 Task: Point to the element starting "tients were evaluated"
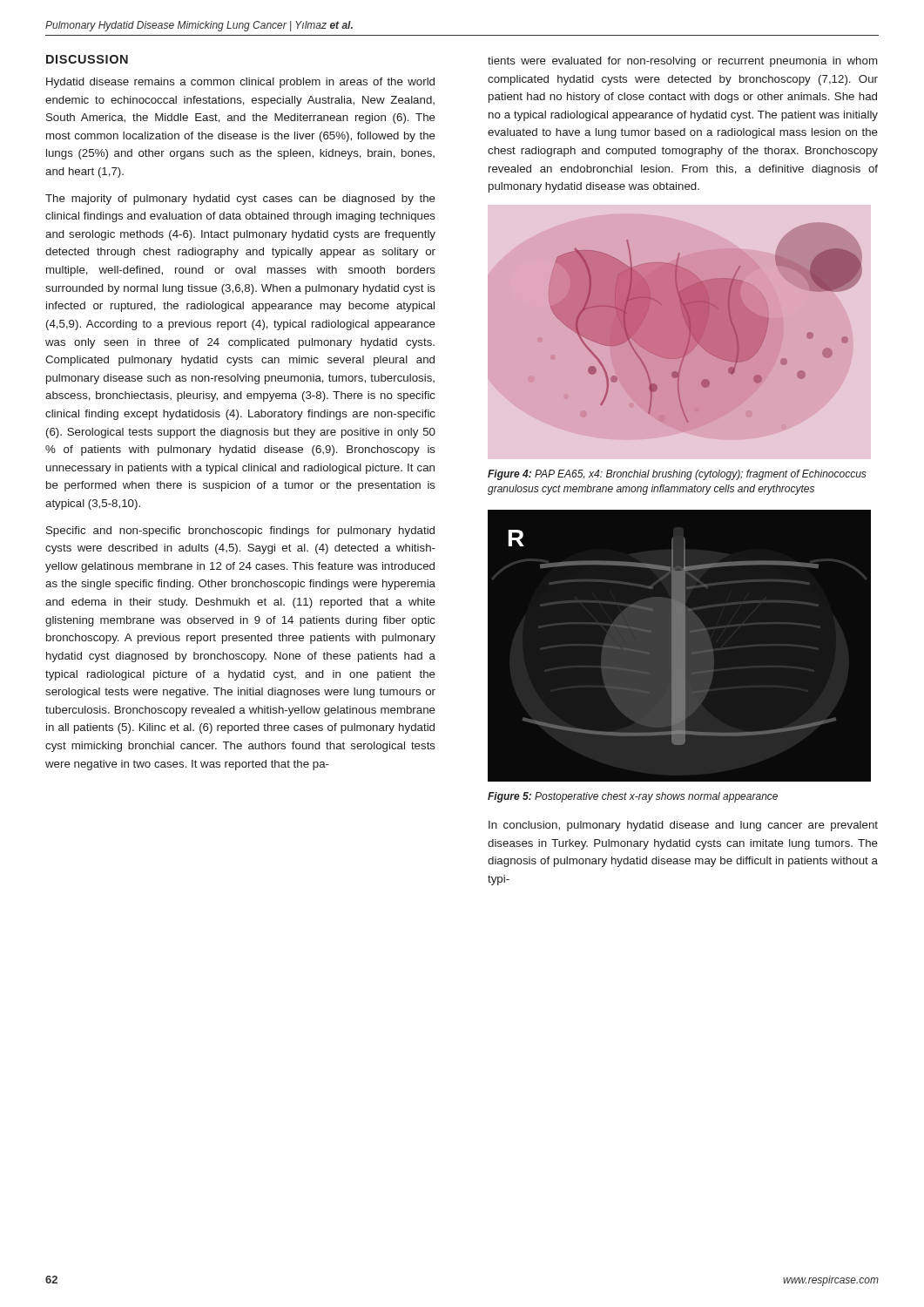tap(683, 123)
